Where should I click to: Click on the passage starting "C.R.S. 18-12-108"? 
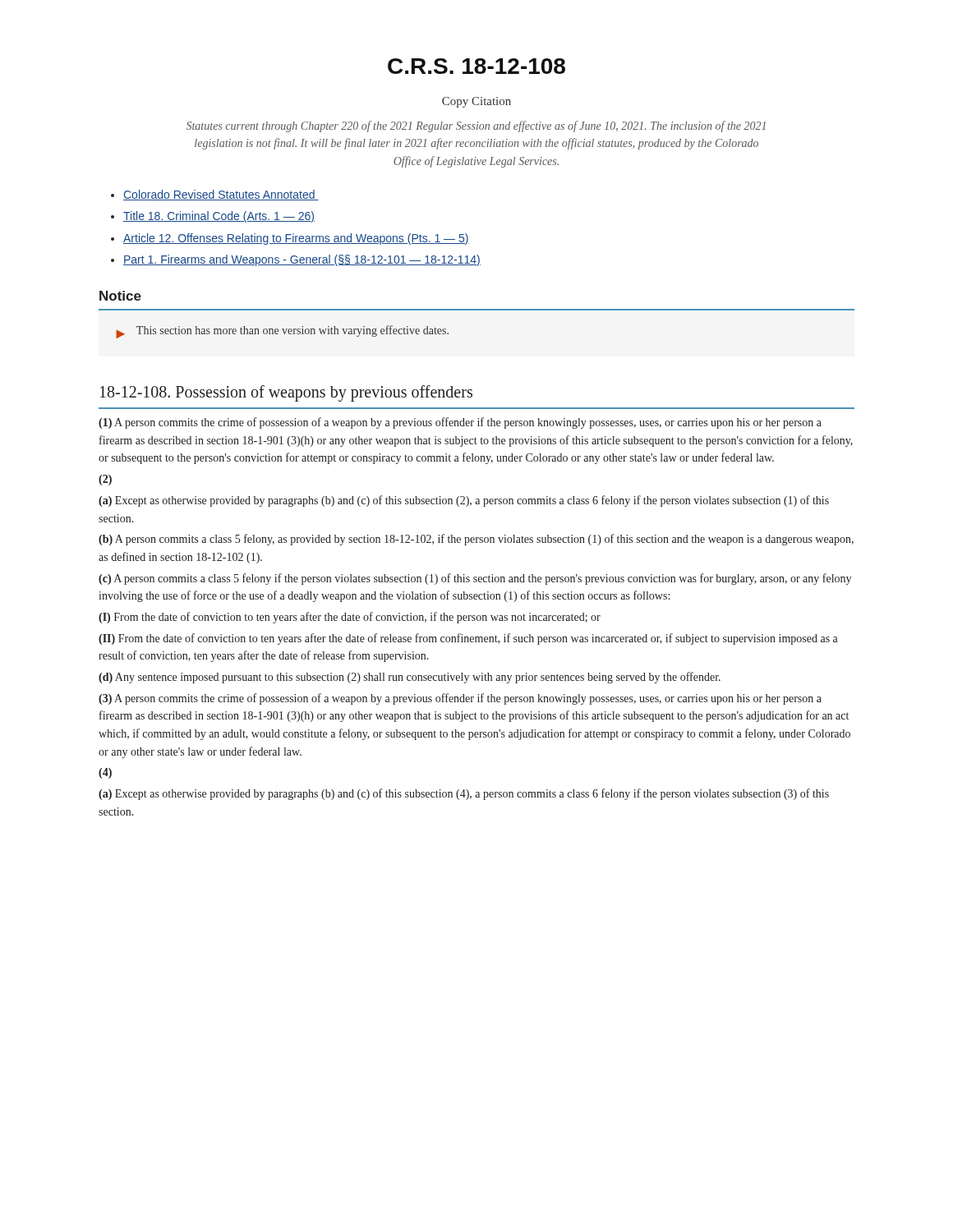(476, 67)
